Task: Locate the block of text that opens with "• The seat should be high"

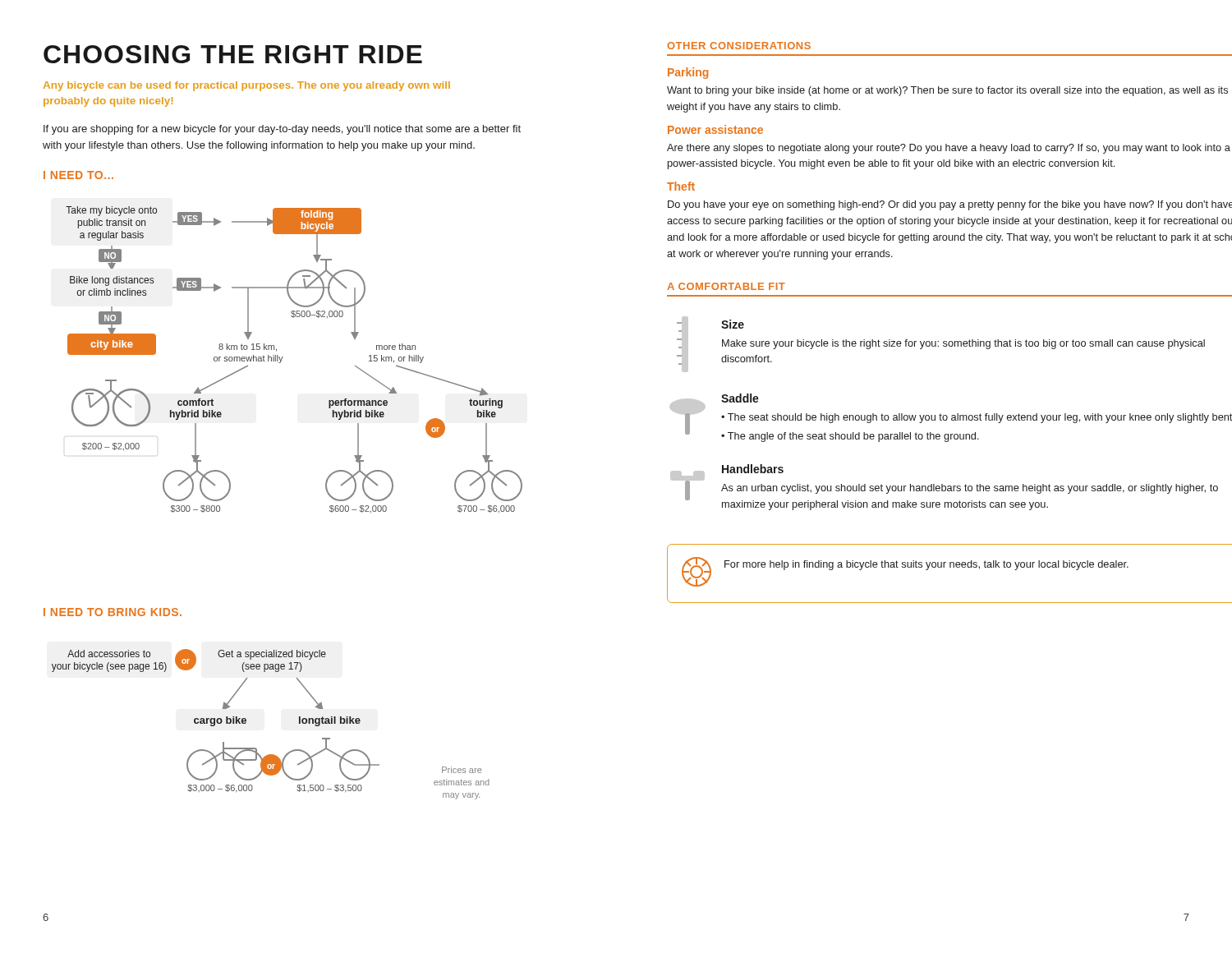Action: click(977, 417)
